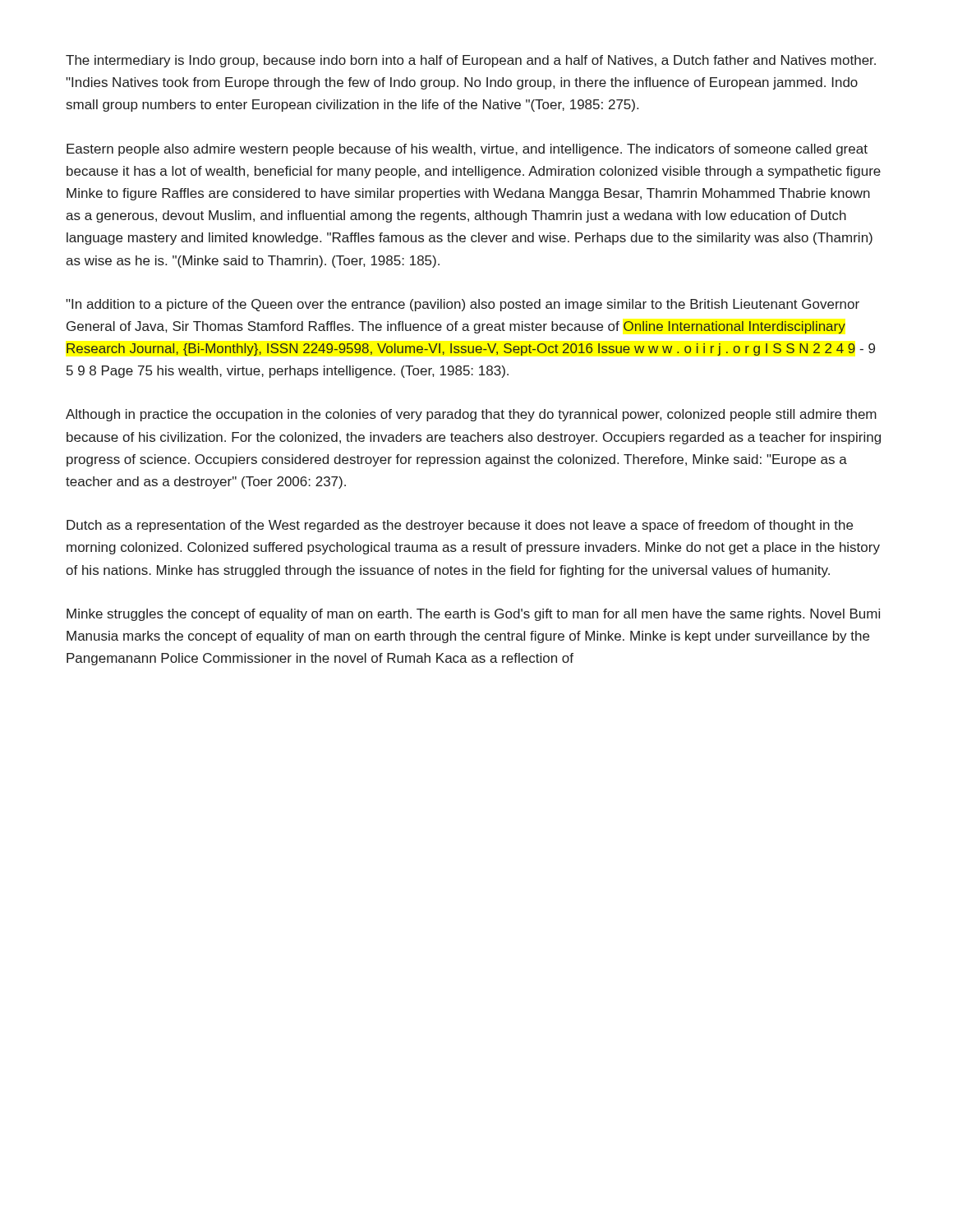Select the region starting "Minke struggles the concept"

(473, 636)
